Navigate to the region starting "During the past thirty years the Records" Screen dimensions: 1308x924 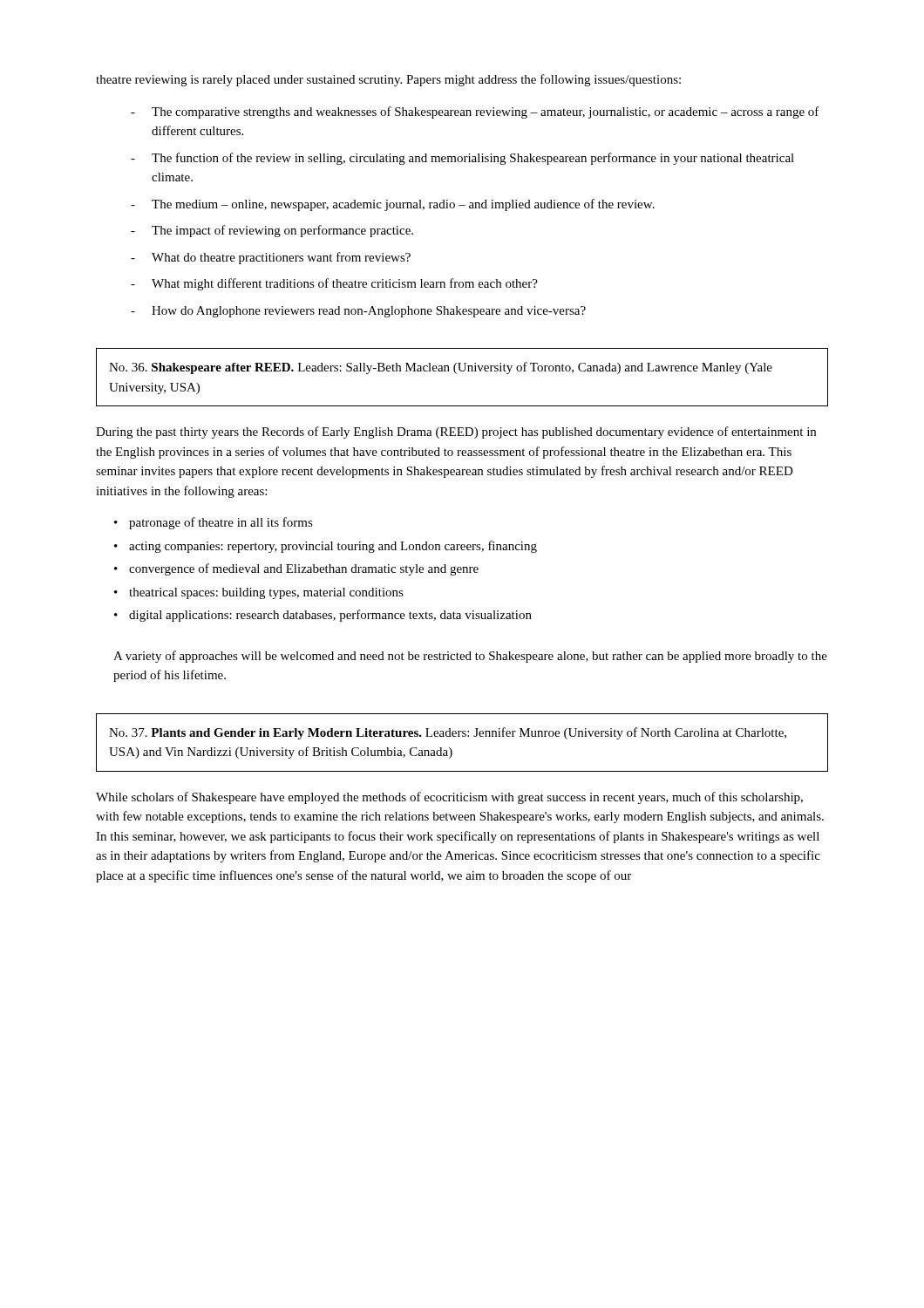(x=456, y=461)
